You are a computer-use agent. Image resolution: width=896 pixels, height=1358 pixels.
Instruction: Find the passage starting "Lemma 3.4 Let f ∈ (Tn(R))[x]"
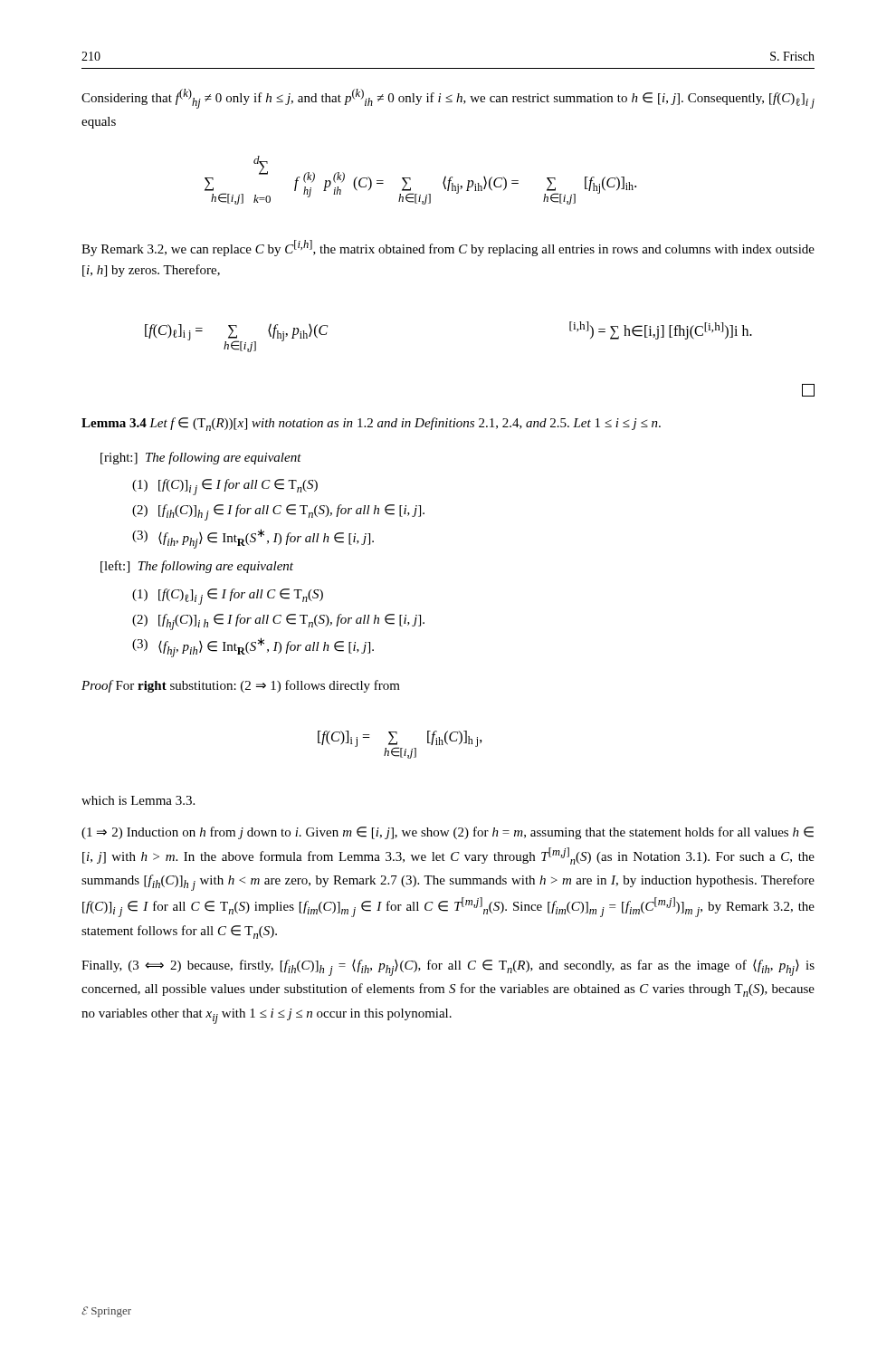[371, 425]
